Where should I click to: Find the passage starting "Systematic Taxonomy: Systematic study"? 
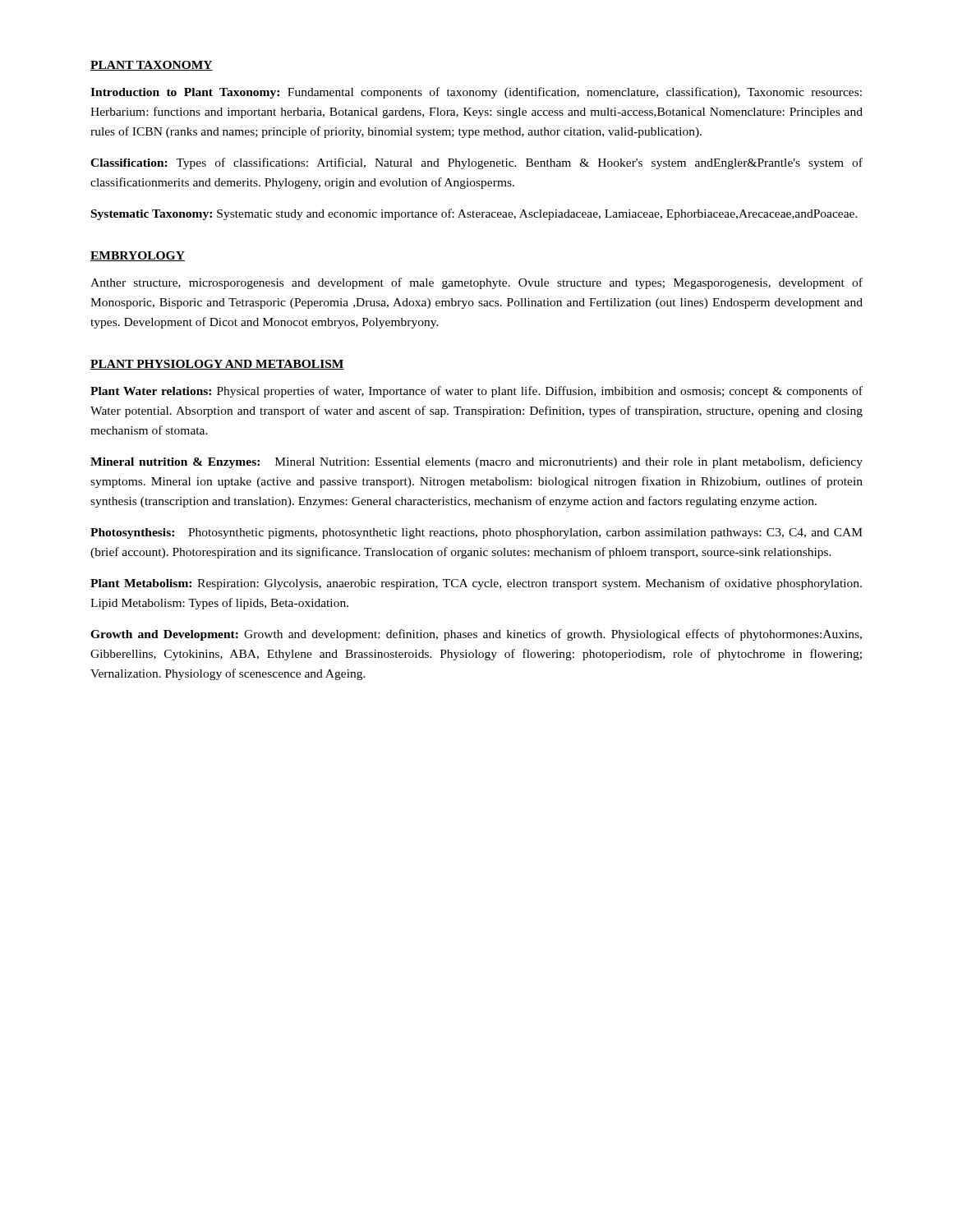pyautogui.click(x=474, y=213)
